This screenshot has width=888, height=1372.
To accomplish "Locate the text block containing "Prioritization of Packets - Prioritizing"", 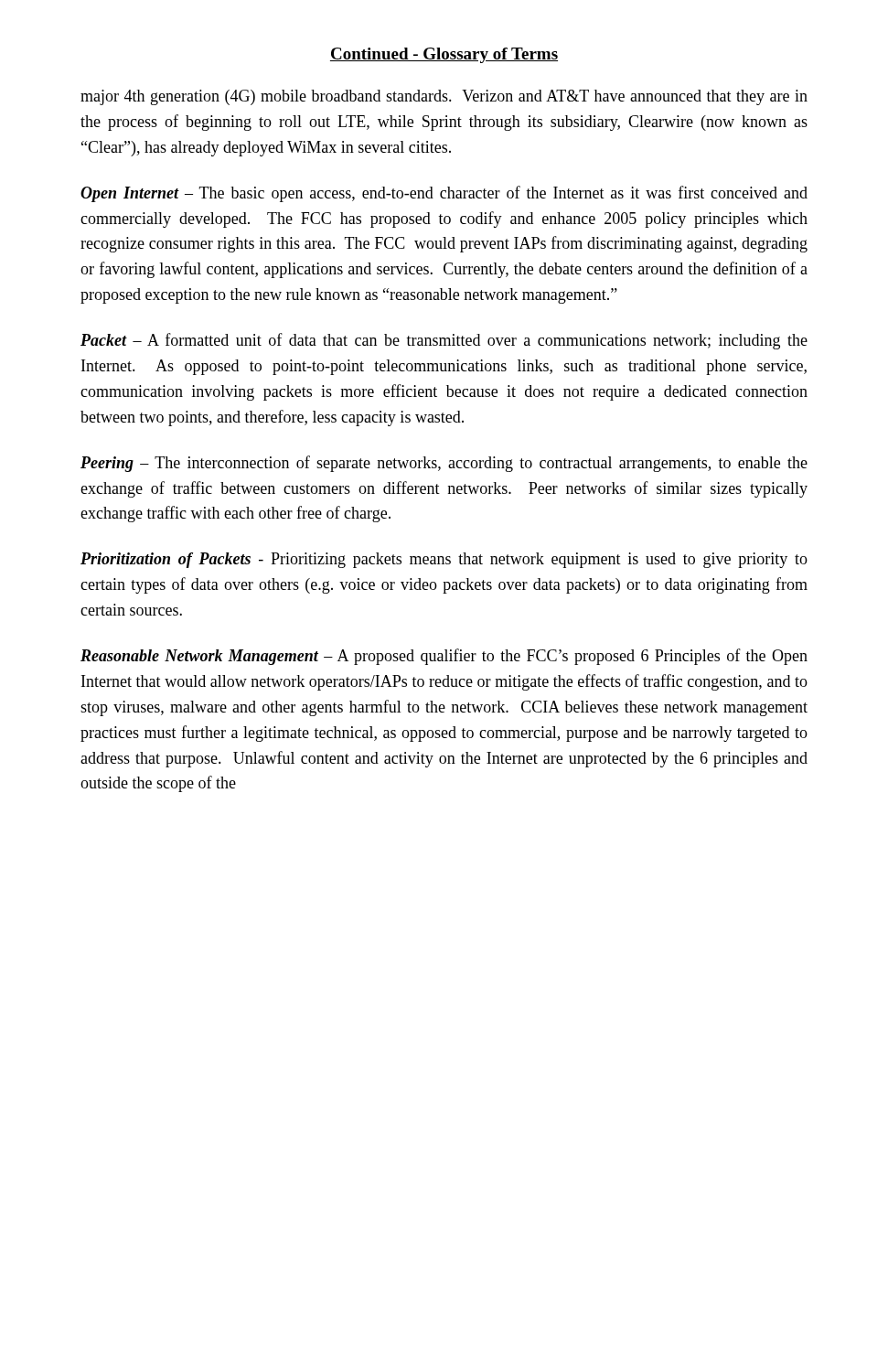I will [x=444, y=586].
